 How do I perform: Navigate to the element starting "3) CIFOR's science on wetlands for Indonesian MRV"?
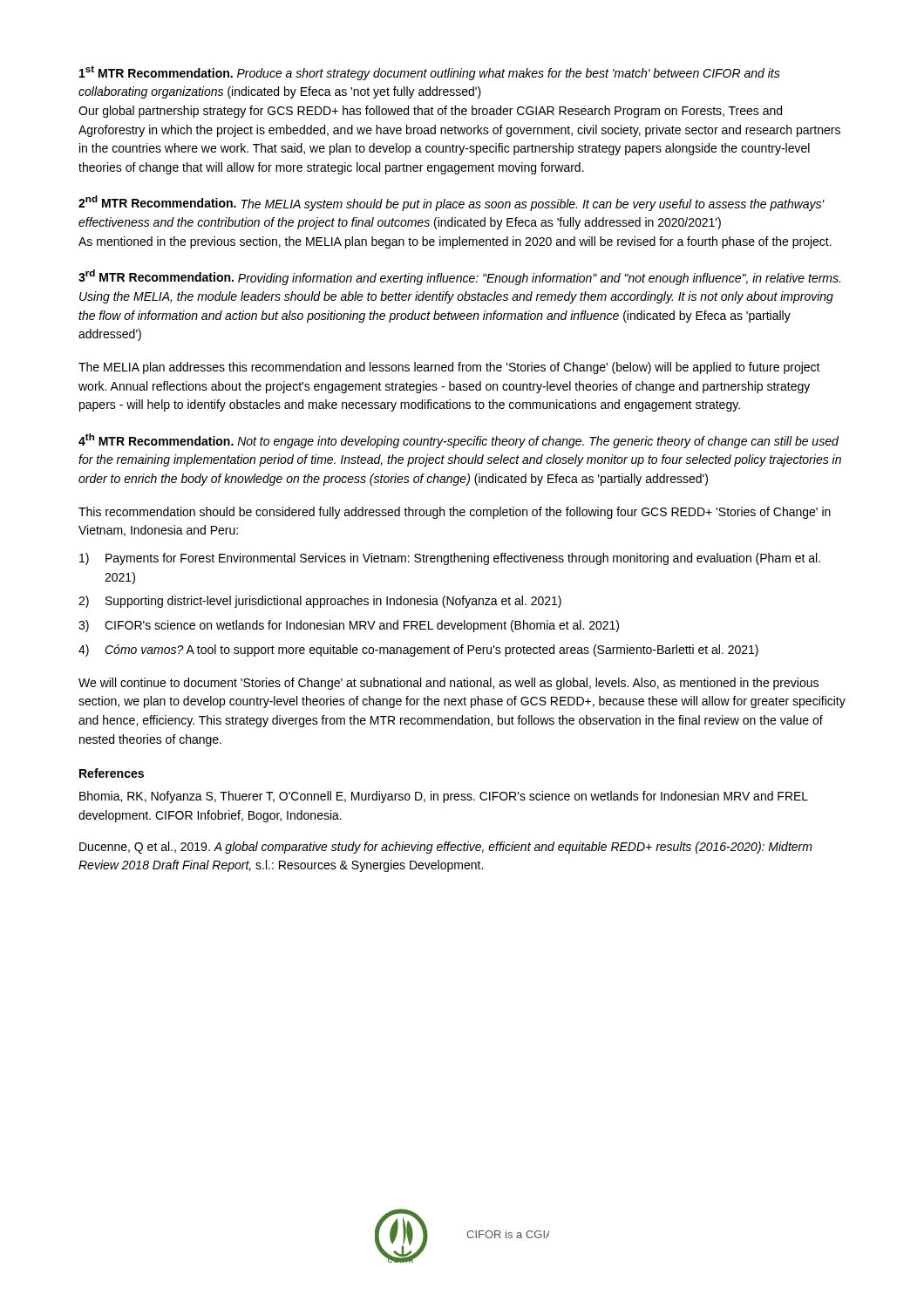coord(349,626)
